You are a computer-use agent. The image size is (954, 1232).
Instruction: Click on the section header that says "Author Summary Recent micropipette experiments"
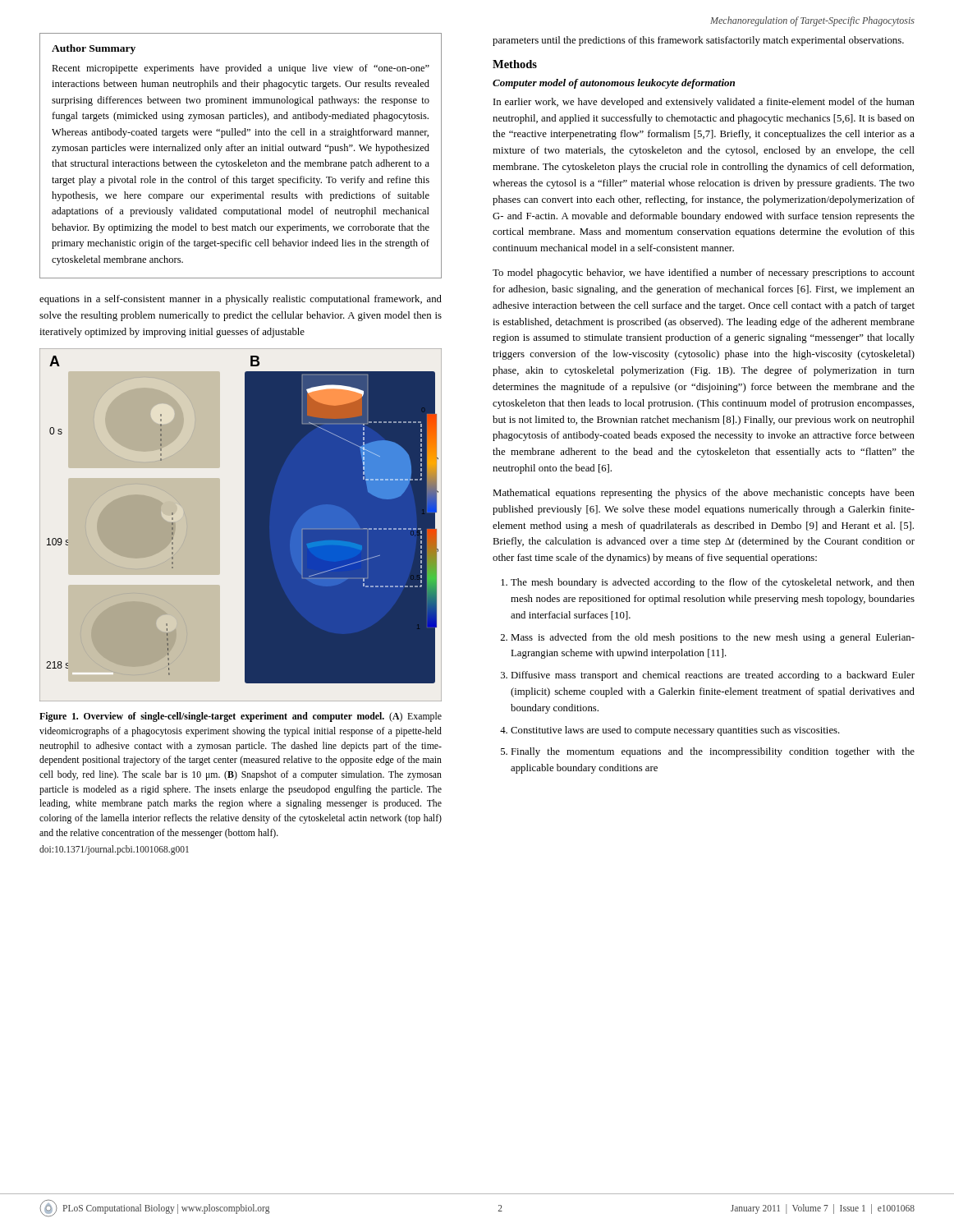point(241,155)
